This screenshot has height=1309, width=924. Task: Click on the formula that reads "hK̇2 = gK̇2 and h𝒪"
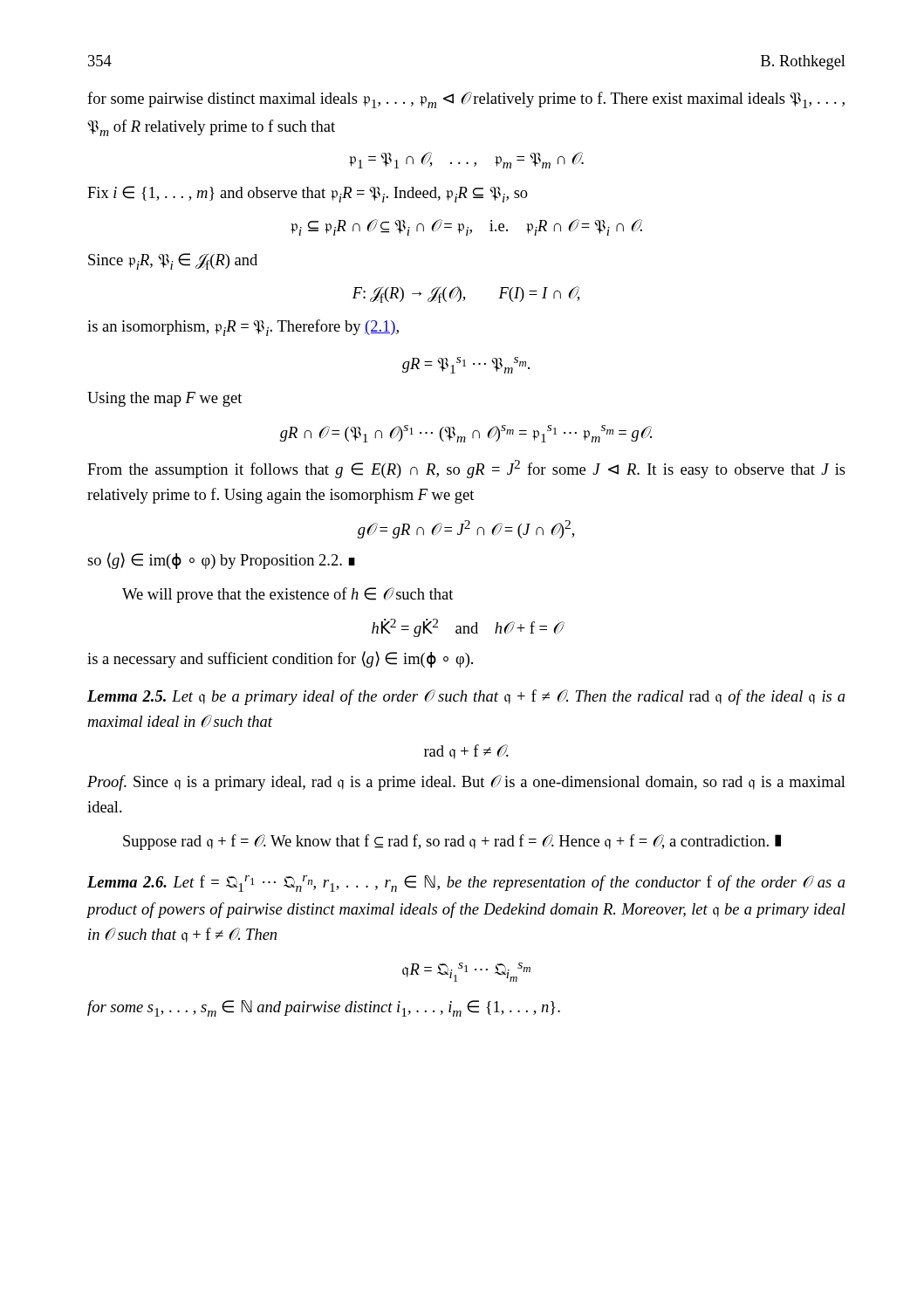click(x=466, y=626)
